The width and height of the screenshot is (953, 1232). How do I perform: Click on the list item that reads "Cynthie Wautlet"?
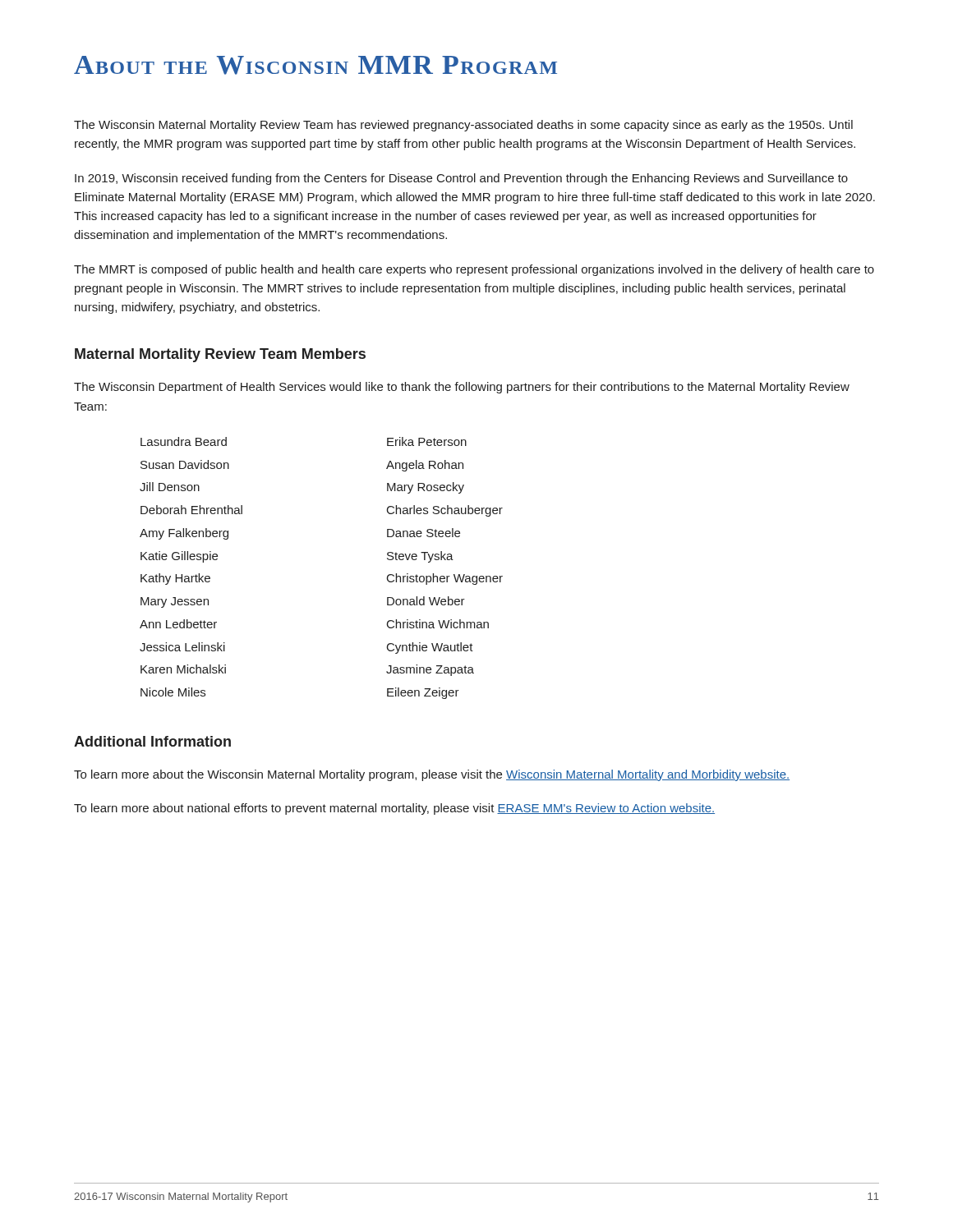(429, 646)
